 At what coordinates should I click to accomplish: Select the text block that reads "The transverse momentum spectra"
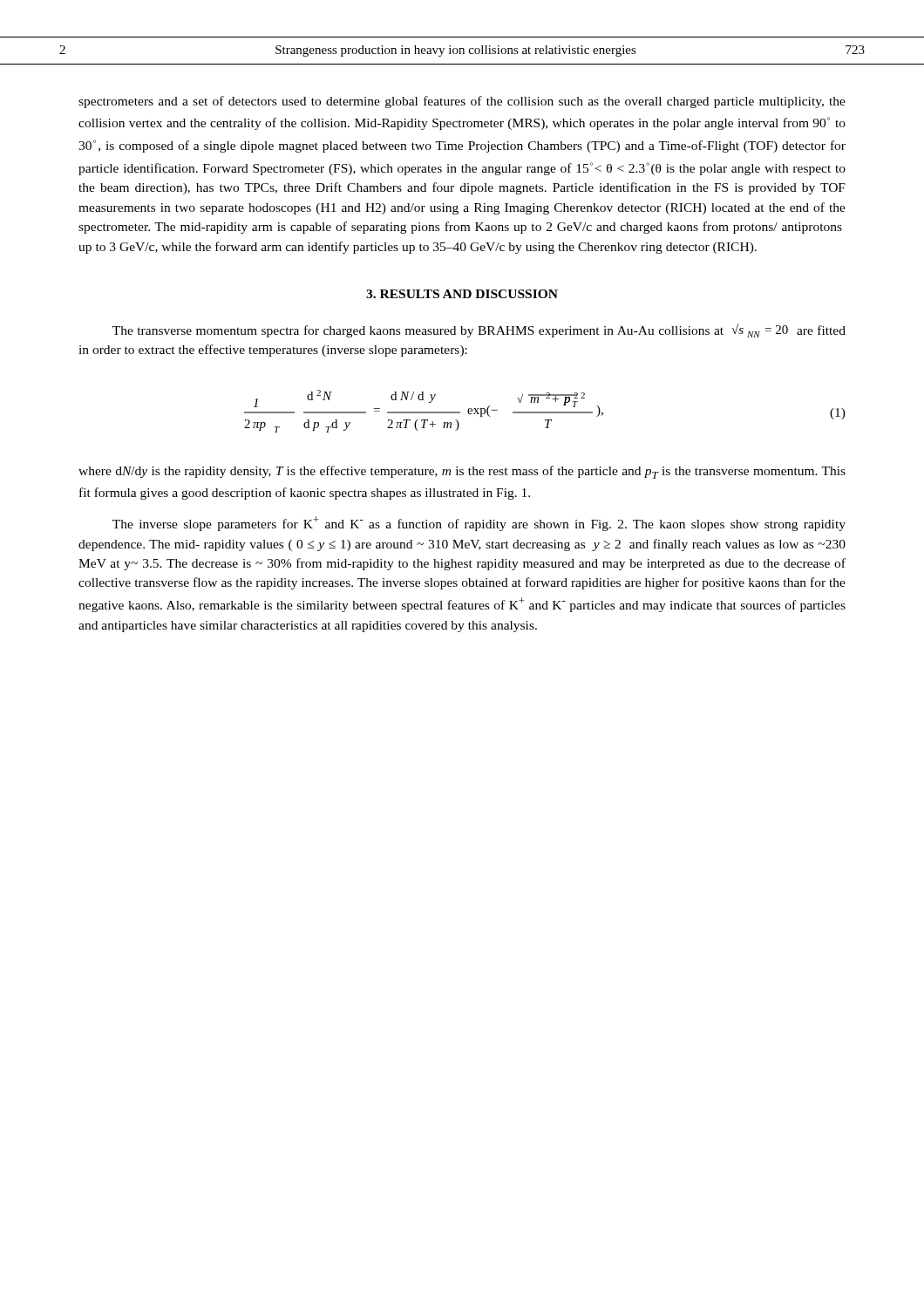point(462,340)
